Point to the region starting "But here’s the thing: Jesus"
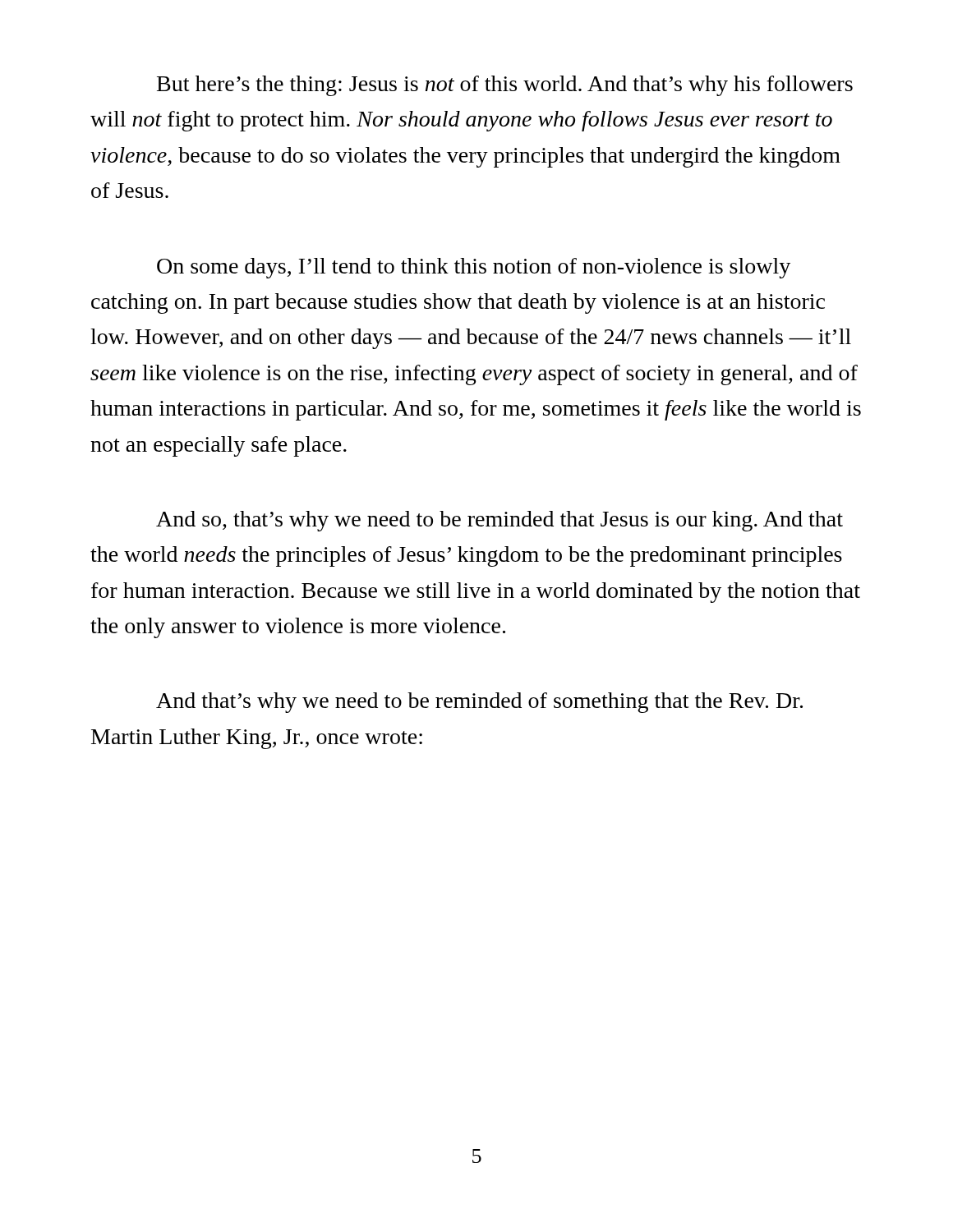This screenshot has width=953, height=1232. pos(476,137)
